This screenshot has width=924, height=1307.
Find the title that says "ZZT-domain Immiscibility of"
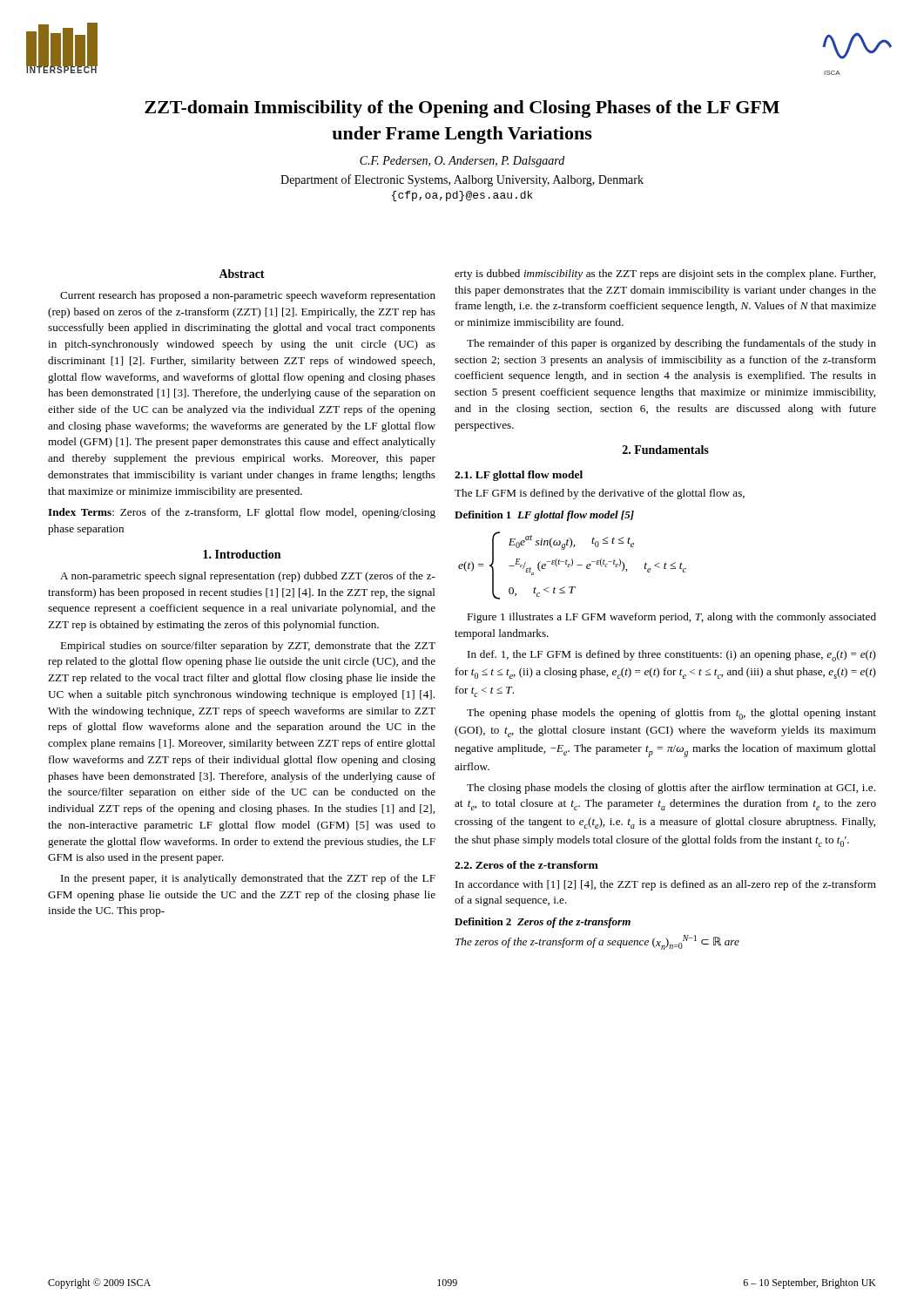pos(462,120)
